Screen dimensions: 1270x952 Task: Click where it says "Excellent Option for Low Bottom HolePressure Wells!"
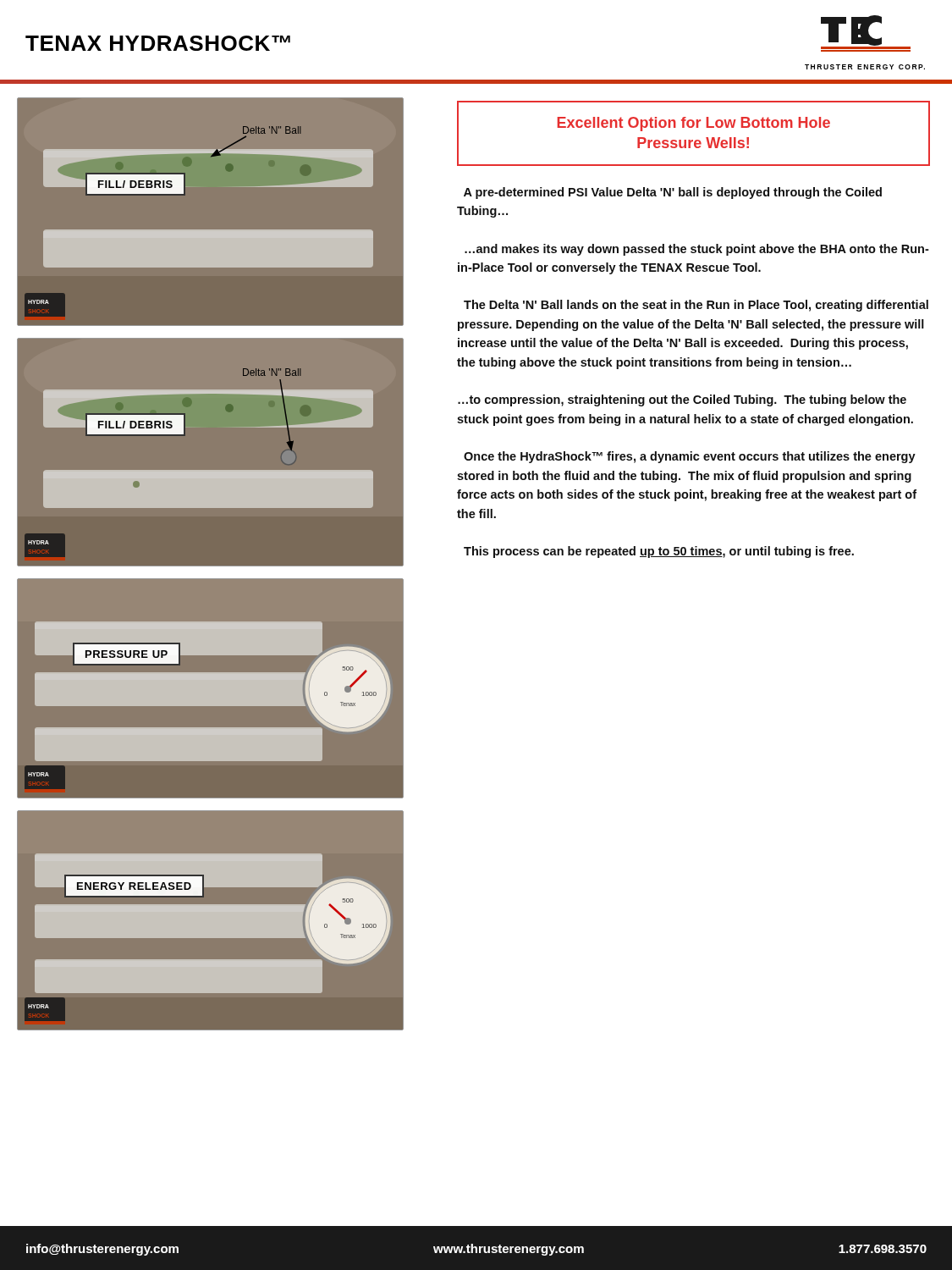pos(693,133)
